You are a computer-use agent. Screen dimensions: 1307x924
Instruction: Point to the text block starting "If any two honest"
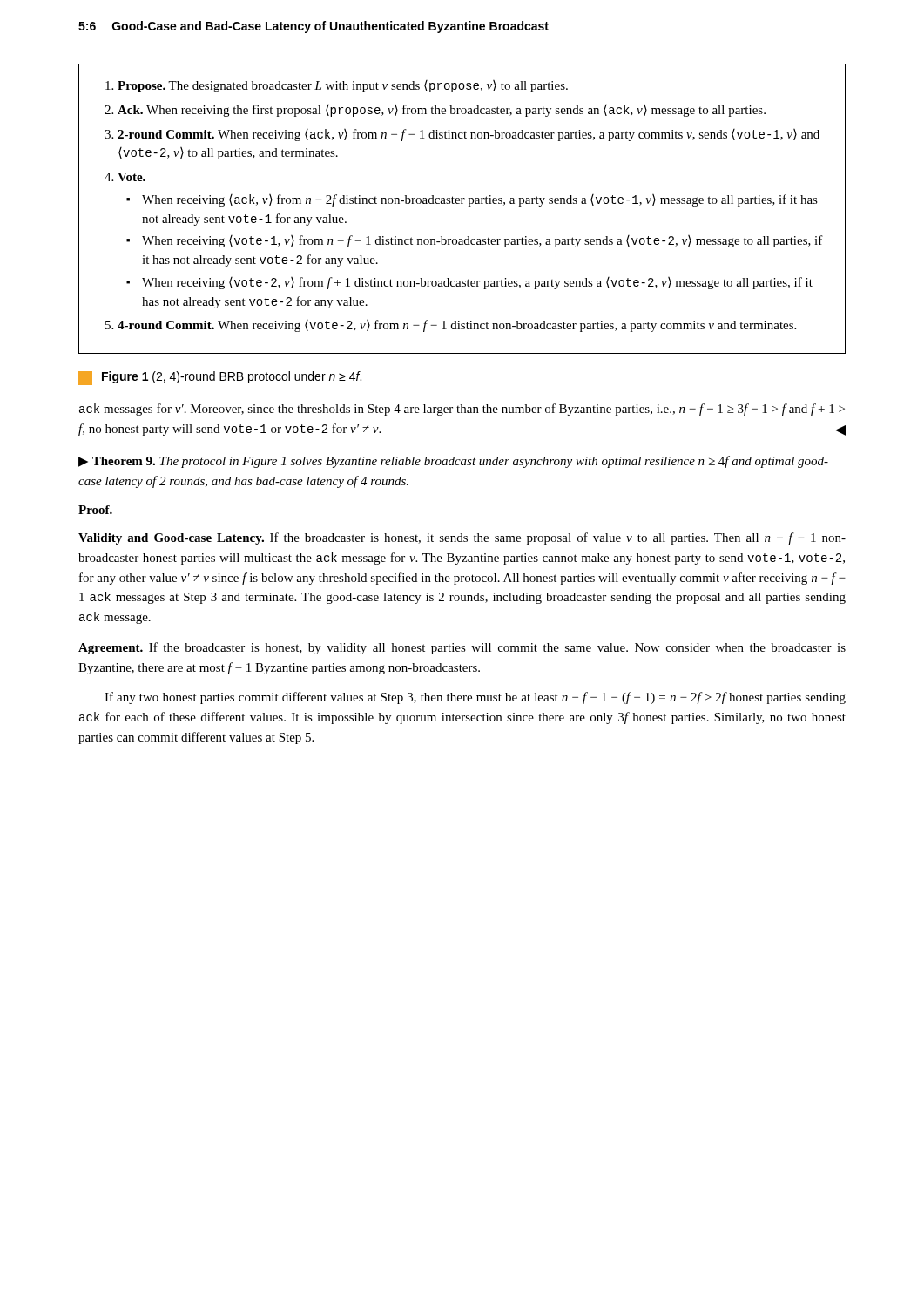[x=462, y=717]
